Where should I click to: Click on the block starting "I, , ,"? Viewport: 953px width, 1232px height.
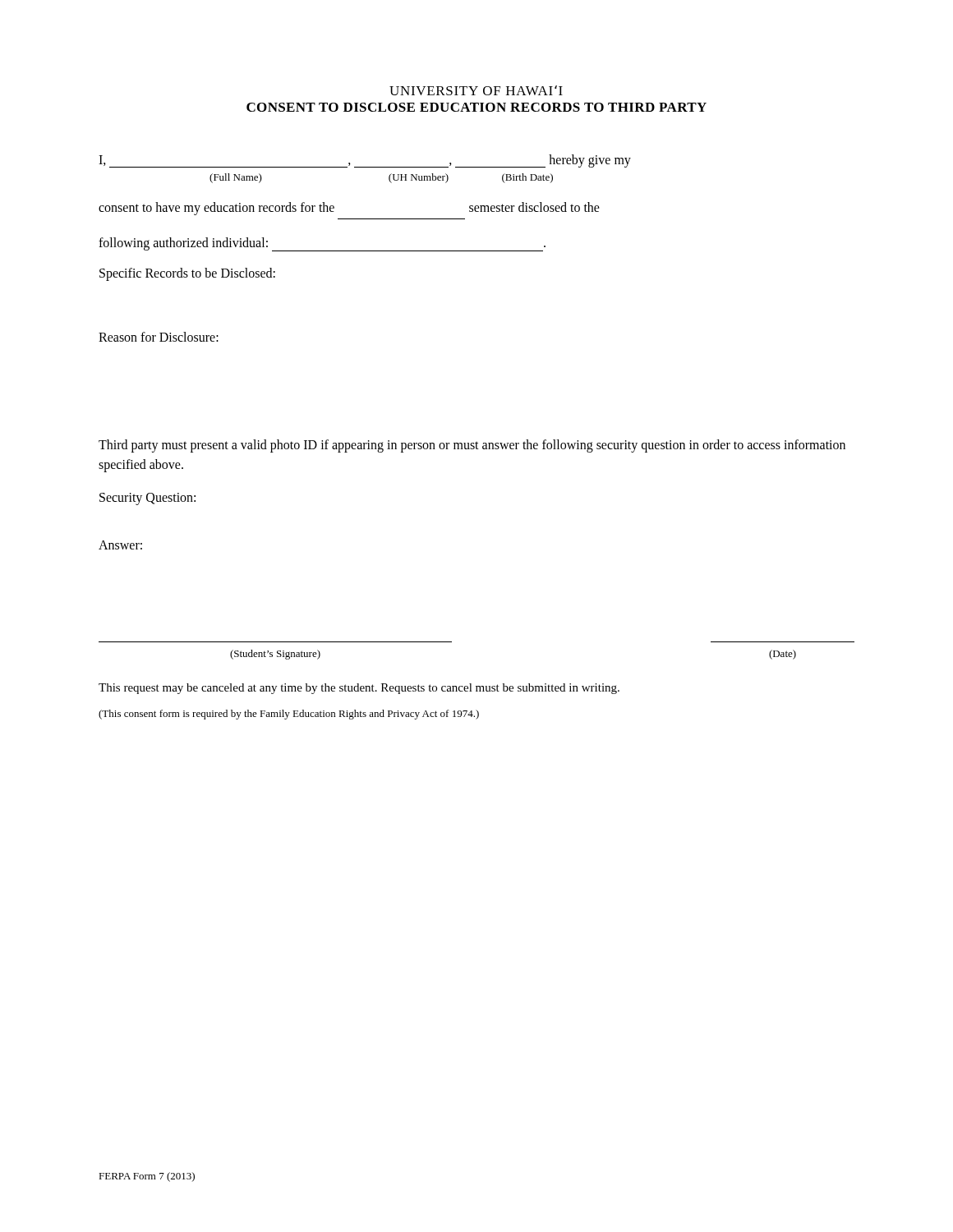point(476,201)
